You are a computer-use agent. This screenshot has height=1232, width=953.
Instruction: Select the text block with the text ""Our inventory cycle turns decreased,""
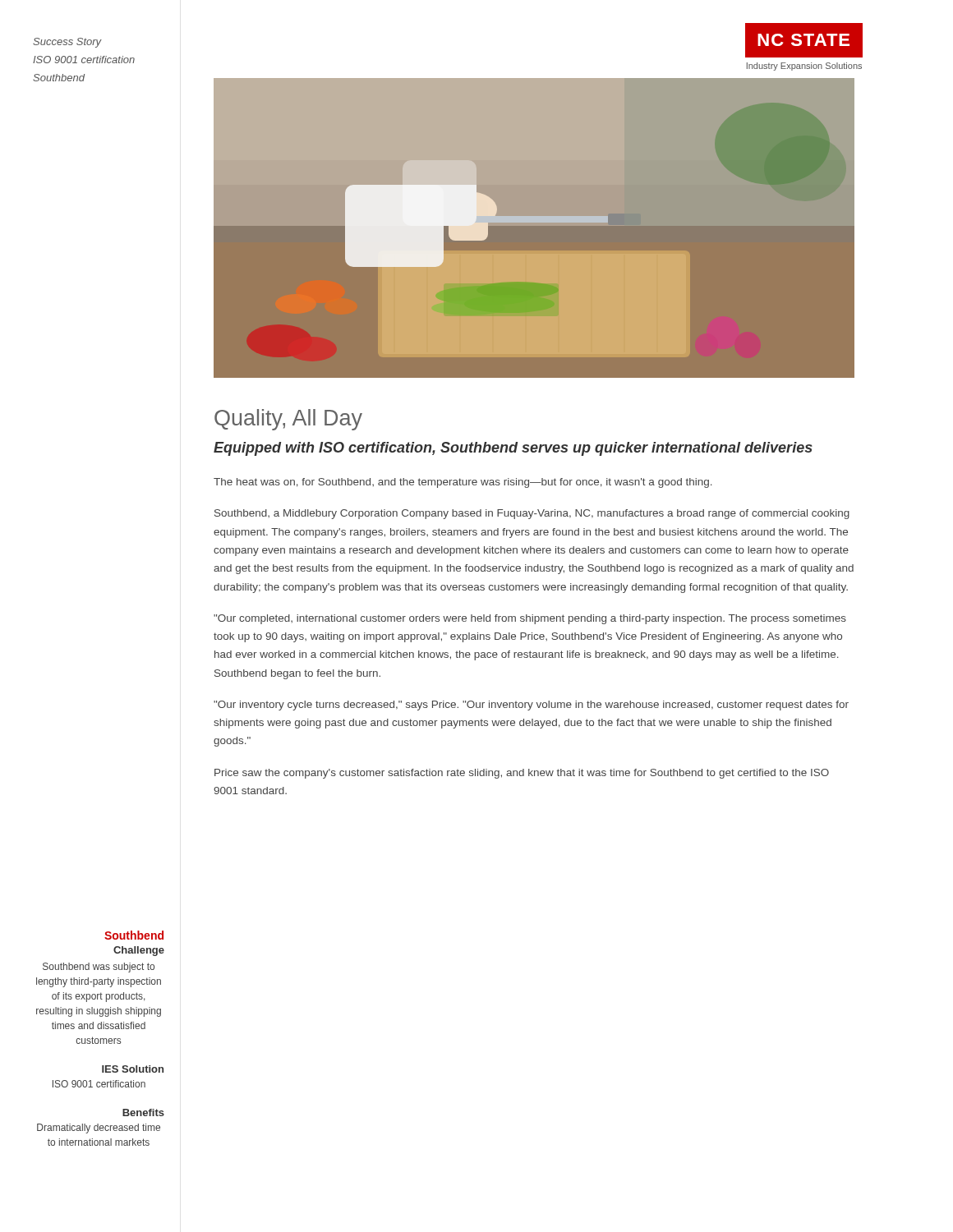(x=531, y=722)
